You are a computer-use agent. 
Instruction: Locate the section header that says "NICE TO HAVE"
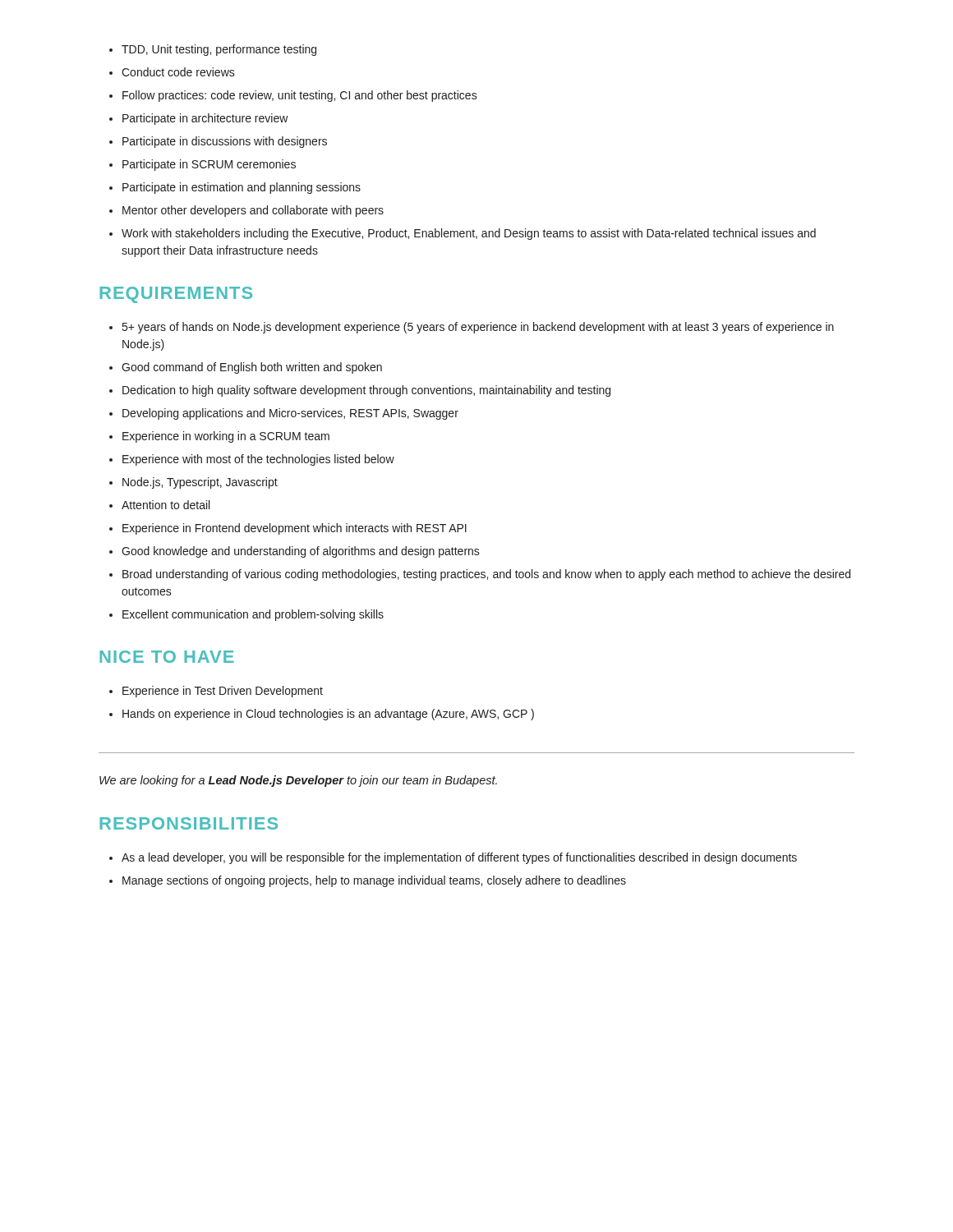pyautogui.click(x=167, y=657)
